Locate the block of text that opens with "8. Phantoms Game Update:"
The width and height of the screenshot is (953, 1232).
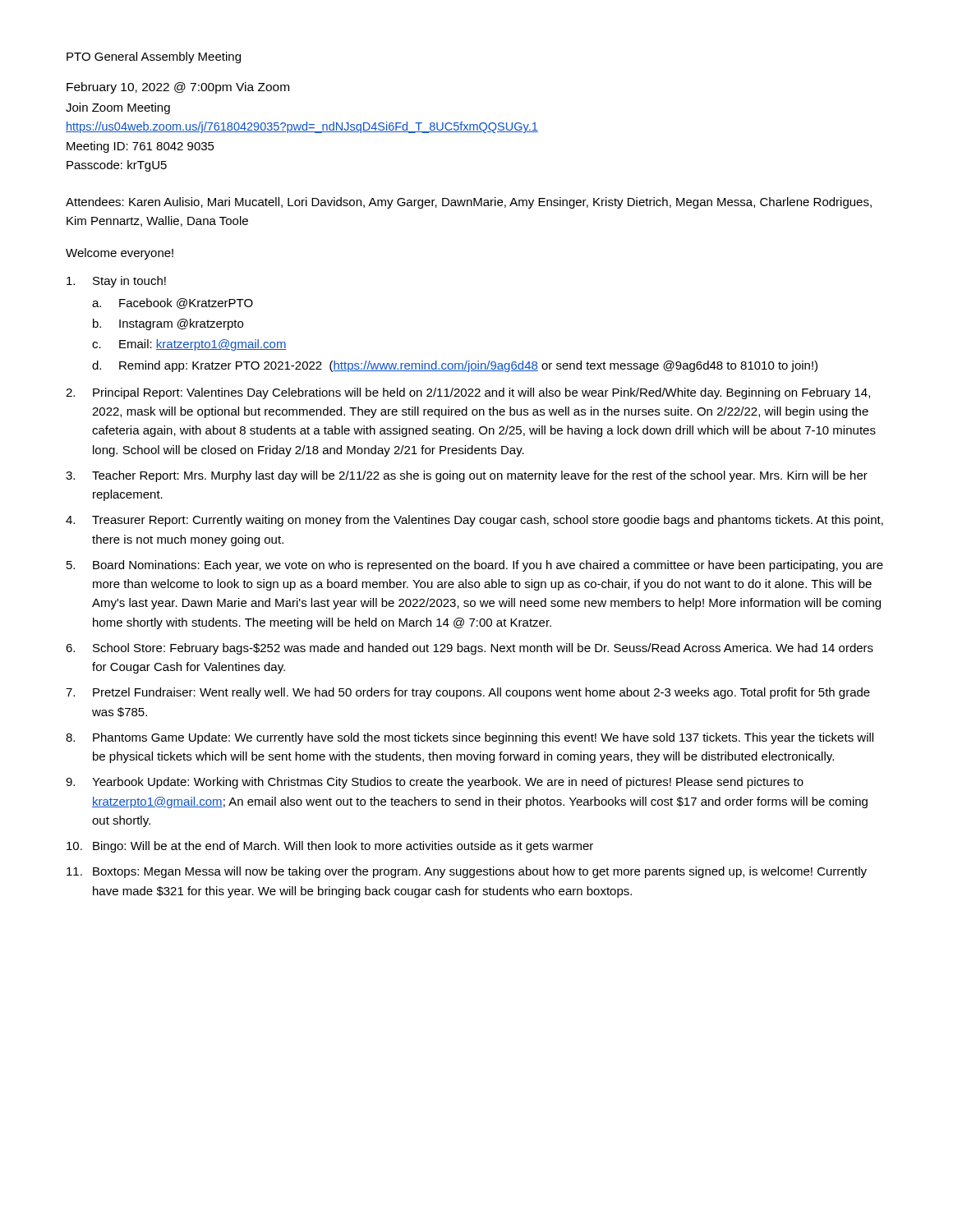(476, 747)
